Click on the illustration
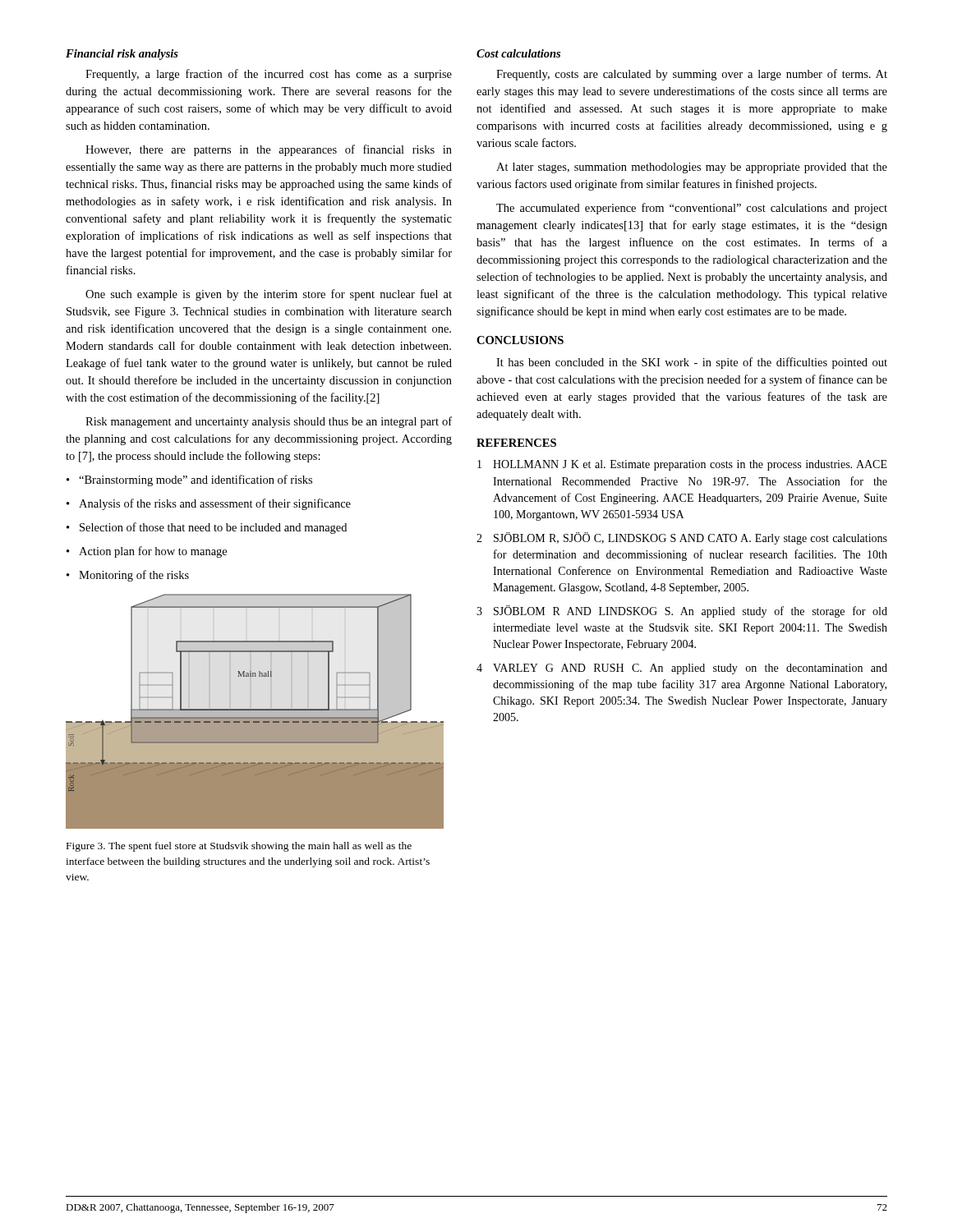 [x=259, y=712]
